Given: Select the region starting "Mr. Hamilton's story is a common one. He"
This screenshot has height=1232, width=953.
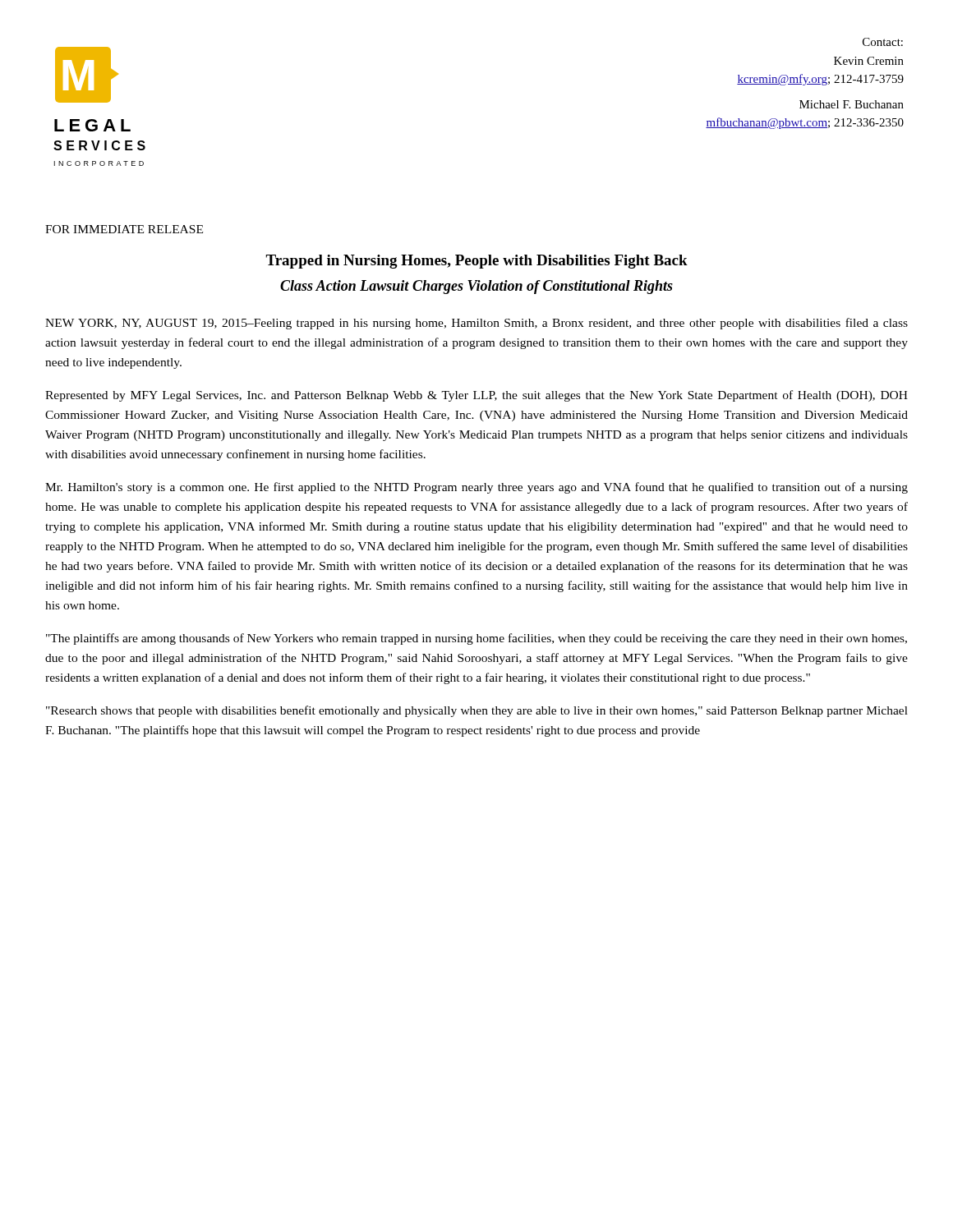Looking at the screenshot, I should (476, 546).
